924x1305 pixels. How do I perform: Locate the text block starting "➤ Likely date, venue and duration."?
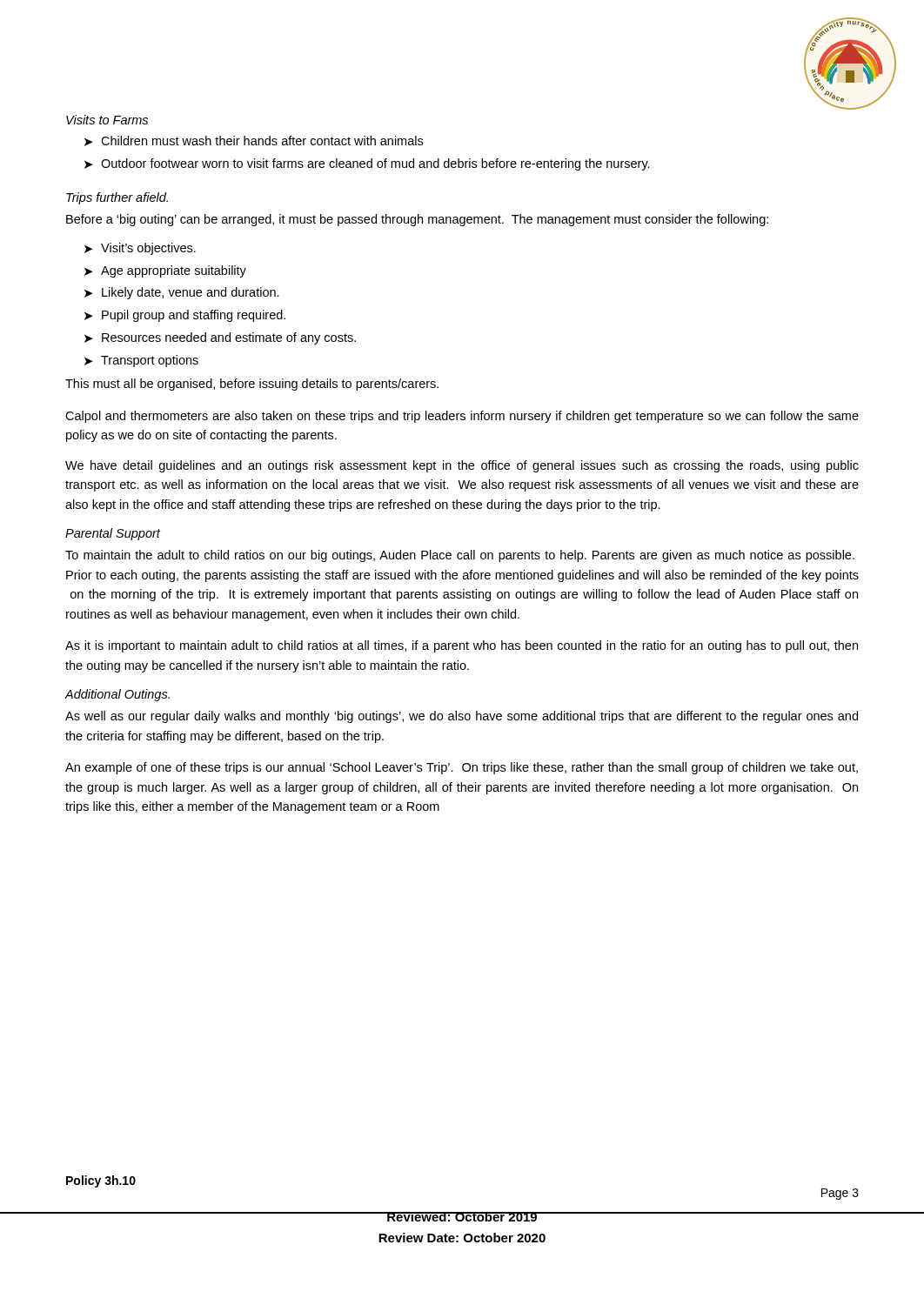coord(181,294)
